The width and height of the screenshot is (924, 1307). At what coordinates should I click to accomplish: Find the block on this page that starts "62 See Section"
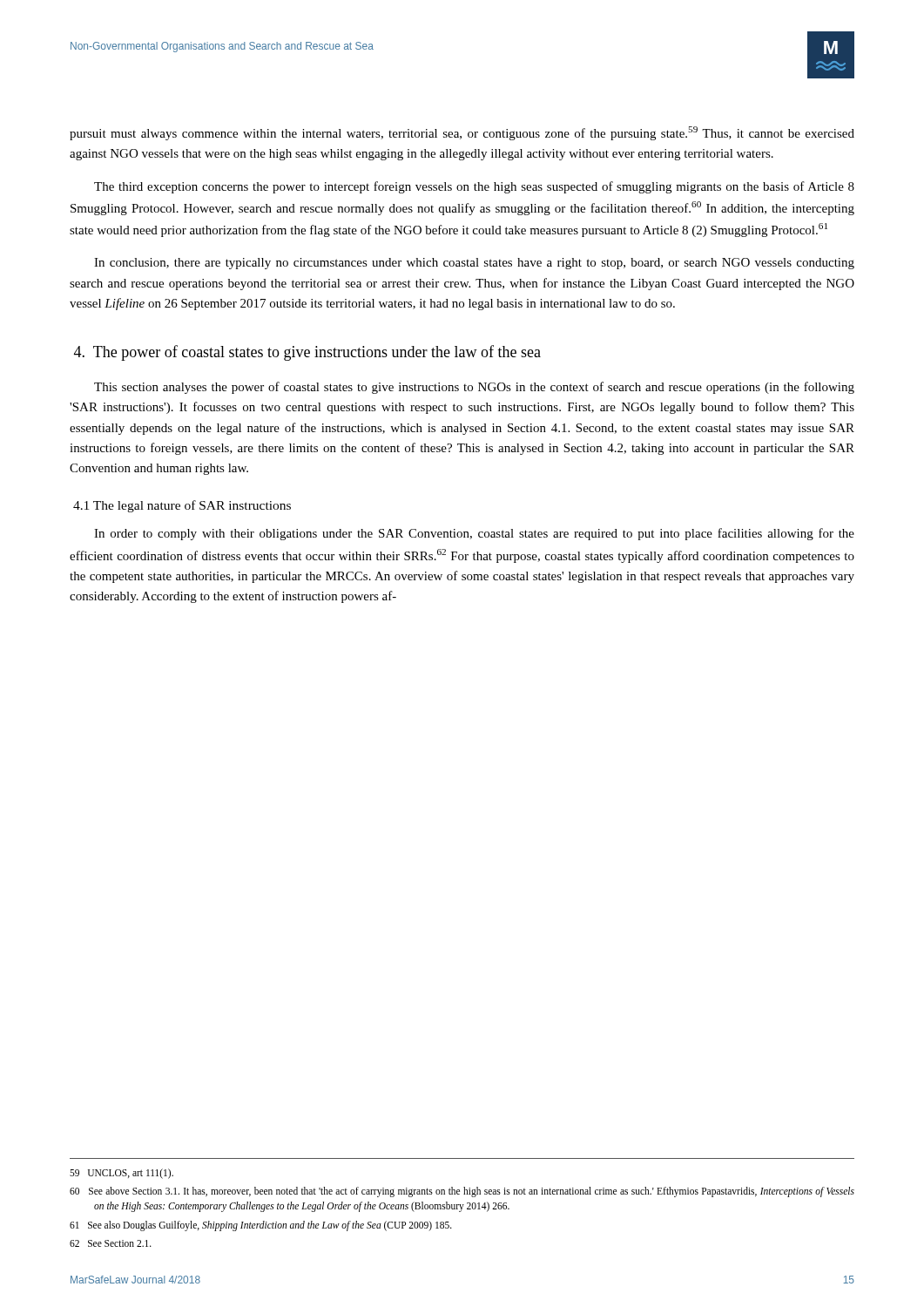pos(111,1243)
